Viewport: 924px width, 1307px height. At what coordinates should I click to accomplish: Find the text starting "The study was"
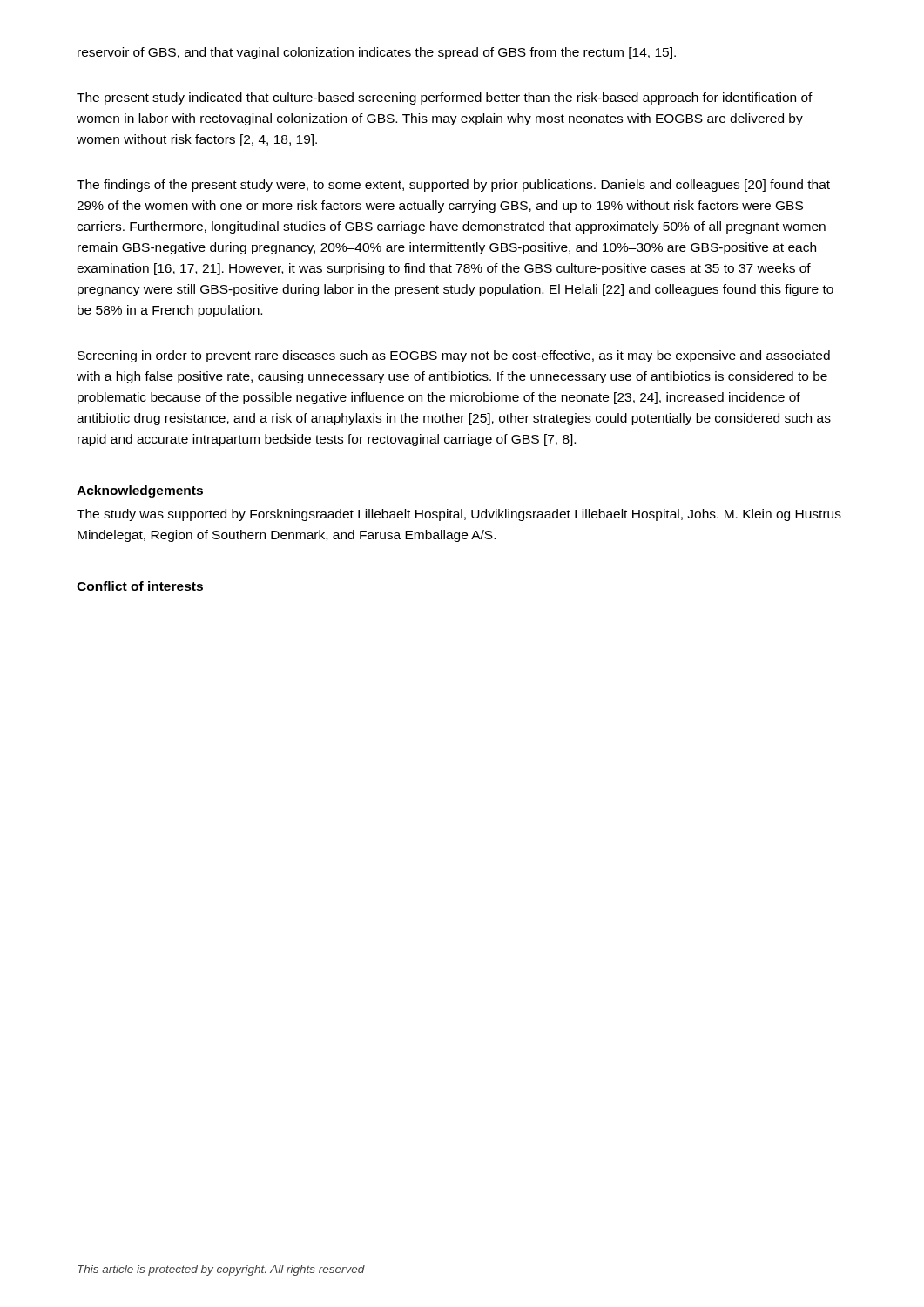click(459, 524)
